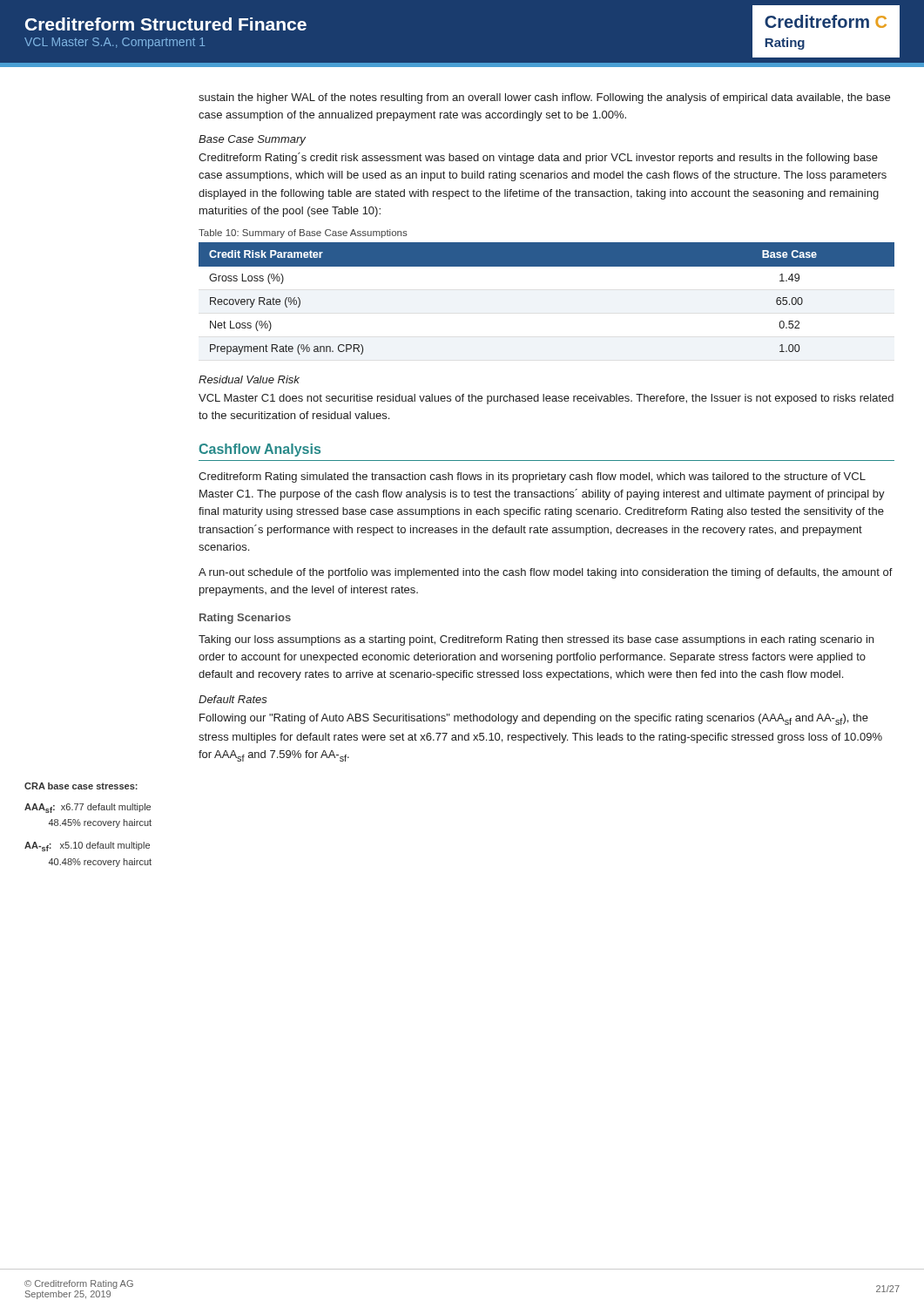This screenshot has width=924, height=1307.
Task: Point to the text block starting "AA-sf: x5.10 default multiple"
Action: pos(88,854)
